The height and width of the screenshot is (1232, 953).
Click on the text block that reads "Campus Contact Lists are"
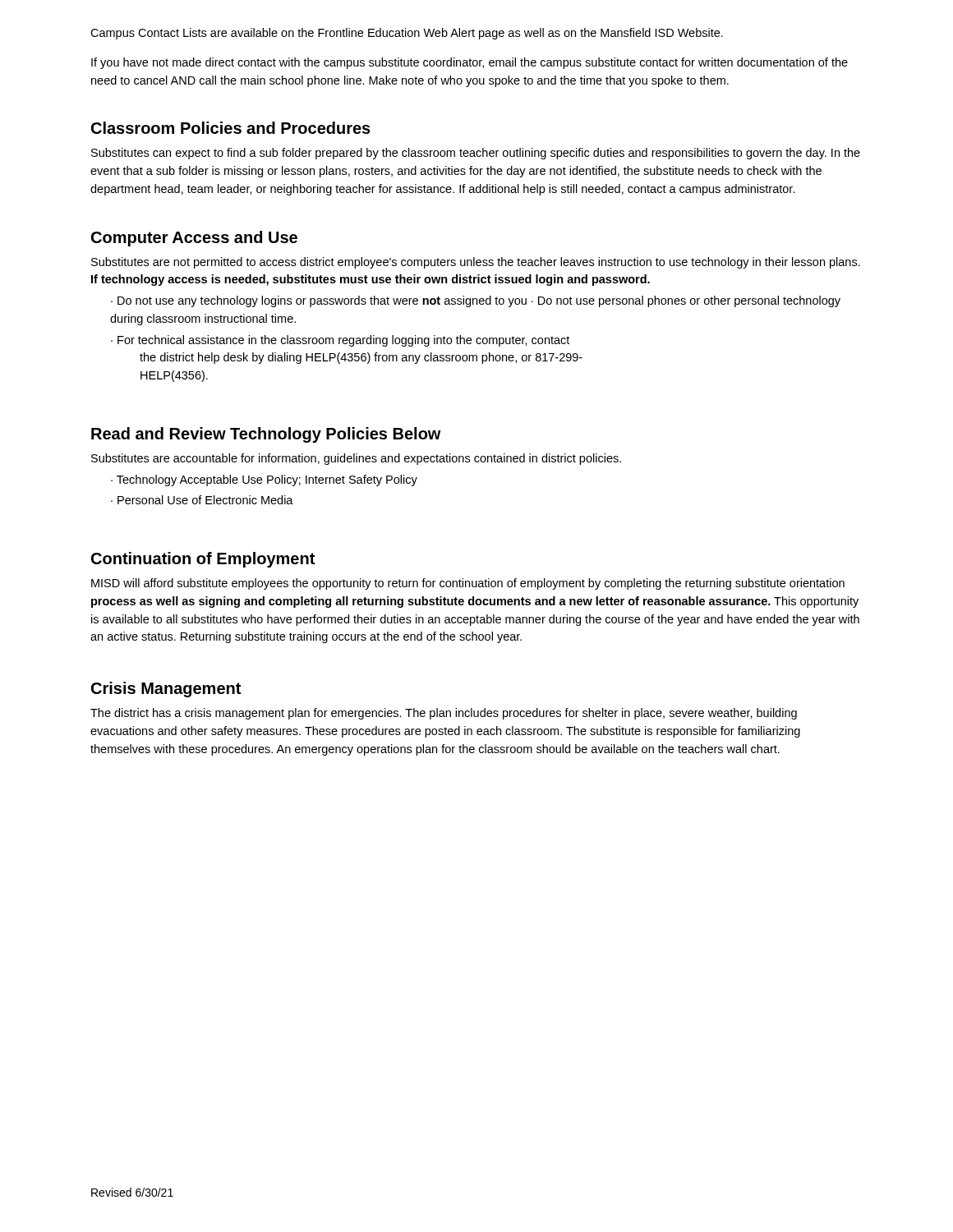tap(407, 33)
